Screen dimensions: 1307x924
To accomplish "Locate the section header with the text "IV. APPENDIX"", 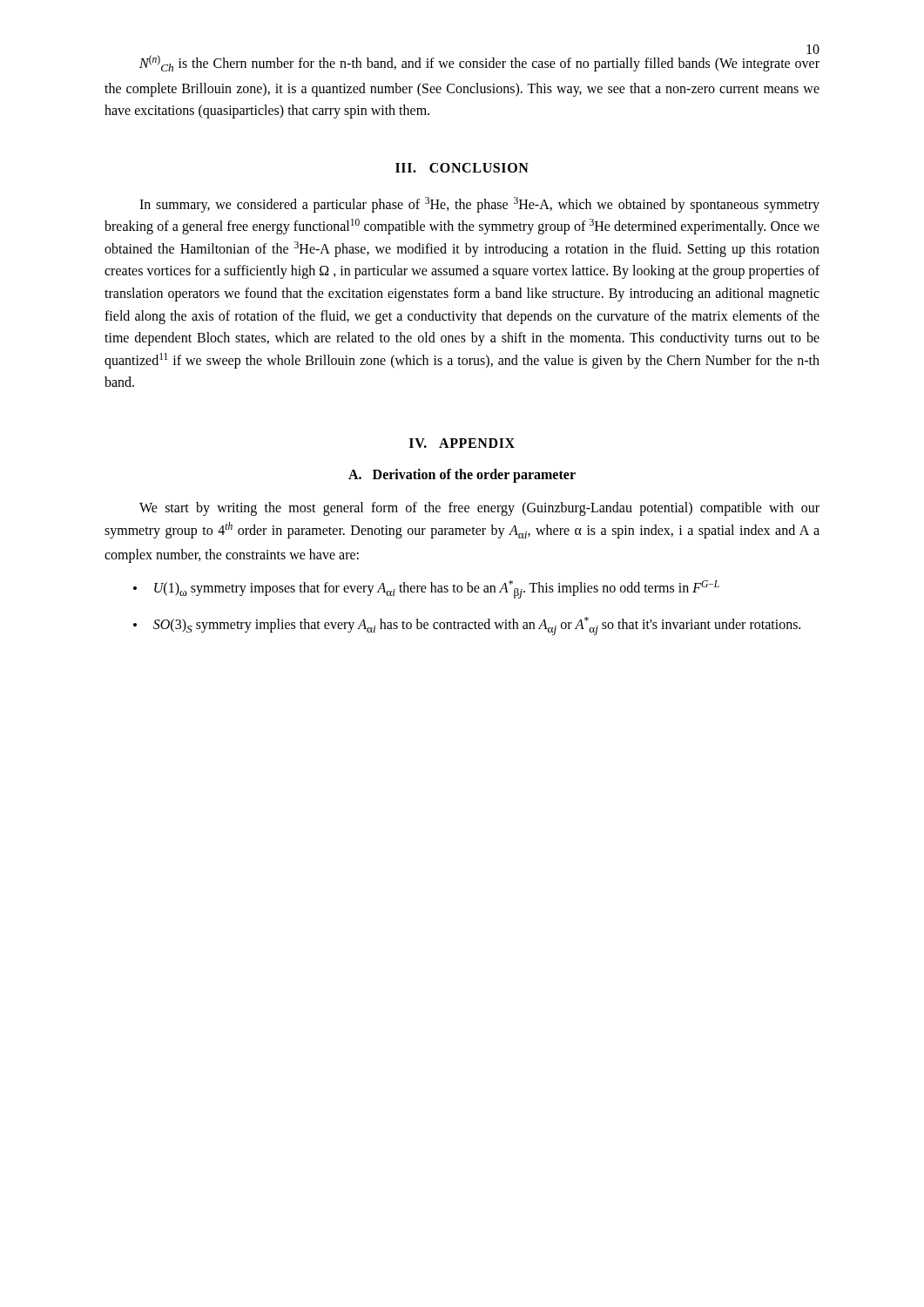I will (462, 443).
